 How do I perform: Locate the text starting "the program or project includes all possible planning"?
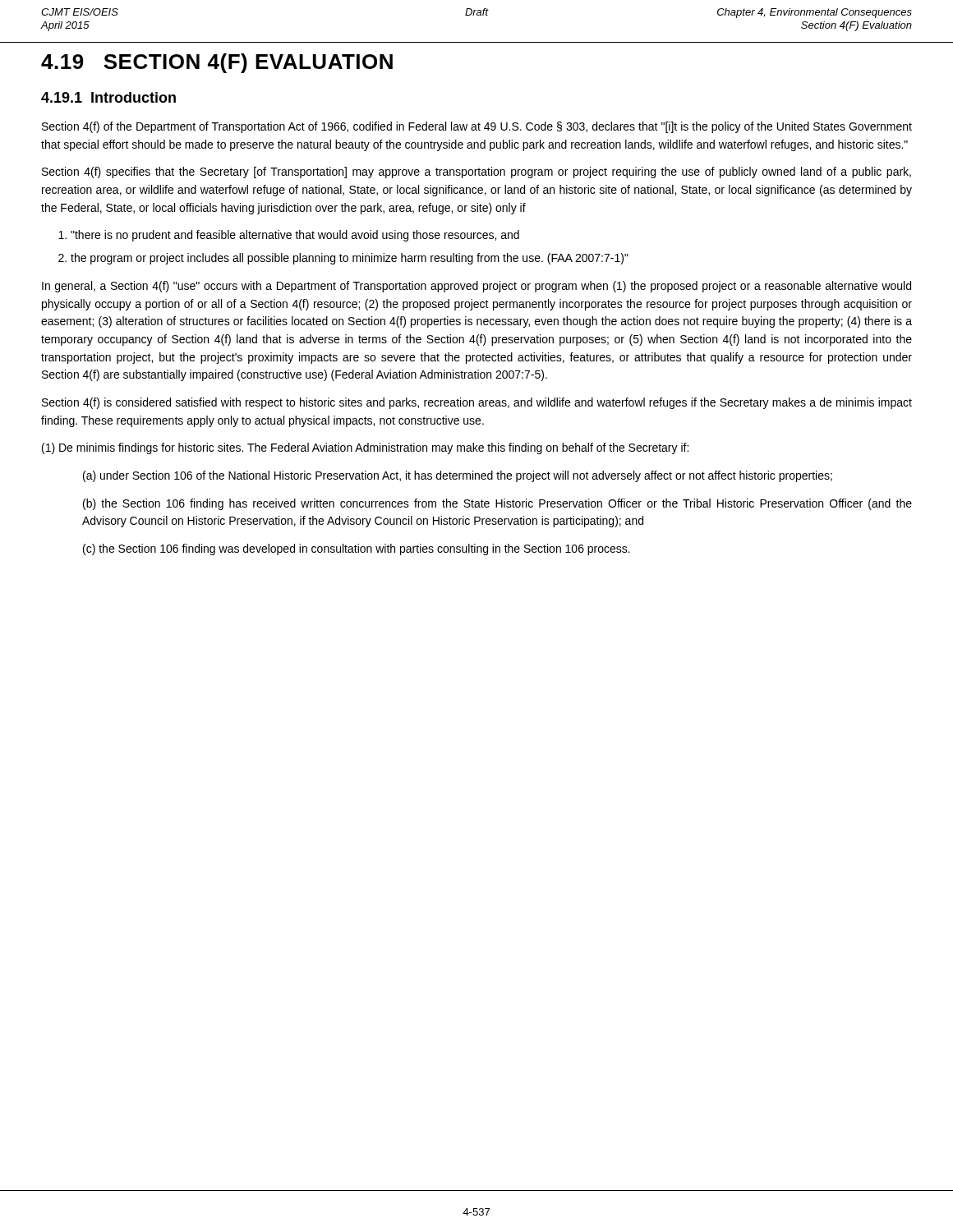[x=491, y=259]
